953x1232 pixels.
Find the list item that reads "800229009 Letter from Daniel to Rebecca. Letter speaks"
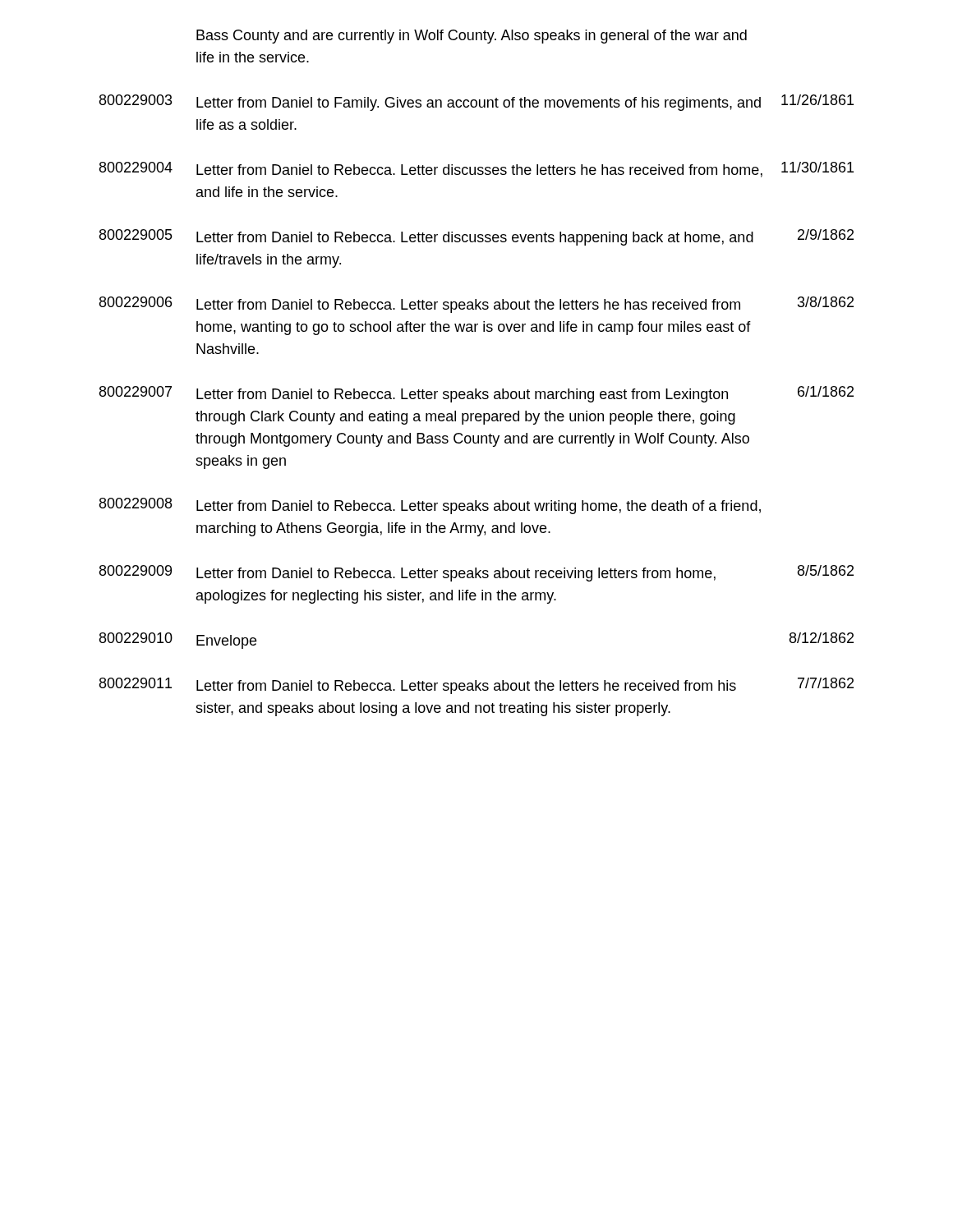point(476,585)
